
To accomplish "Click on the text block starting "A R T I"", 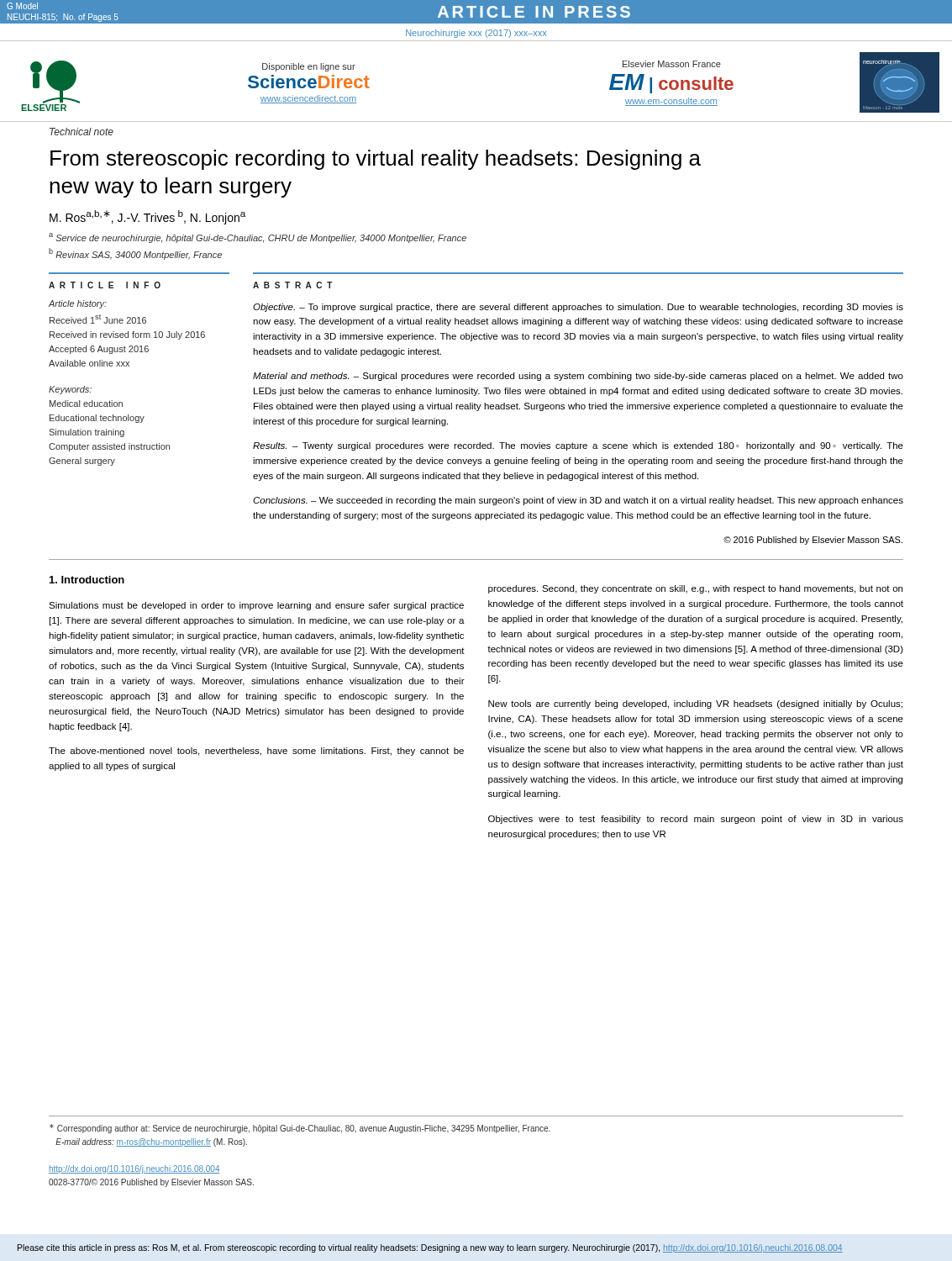I will point(105,286).
